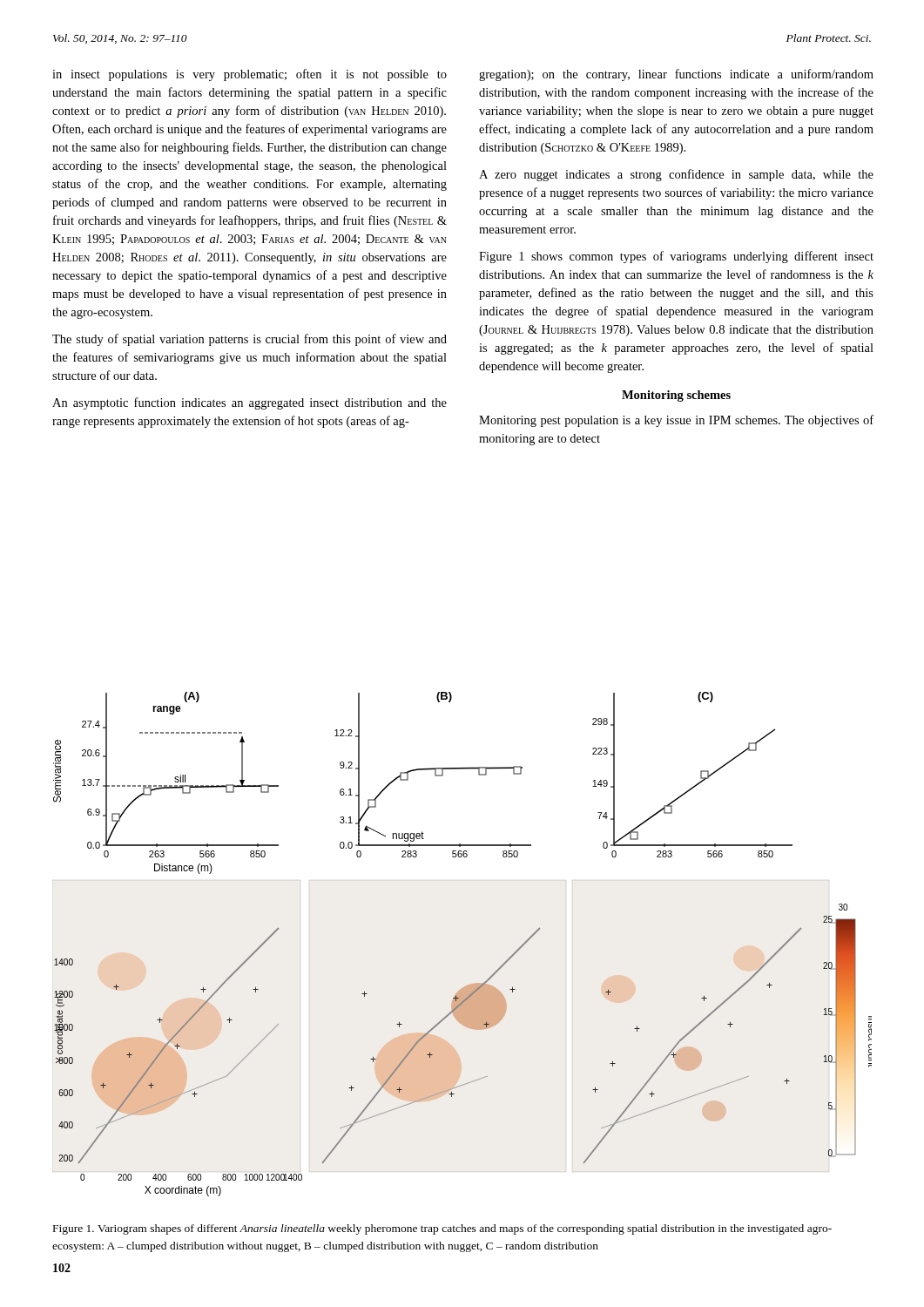
Task: Click on the caption that says "Figure 1. Variogram shapes of different Anarsia"
Action: tap(442, 1237)
